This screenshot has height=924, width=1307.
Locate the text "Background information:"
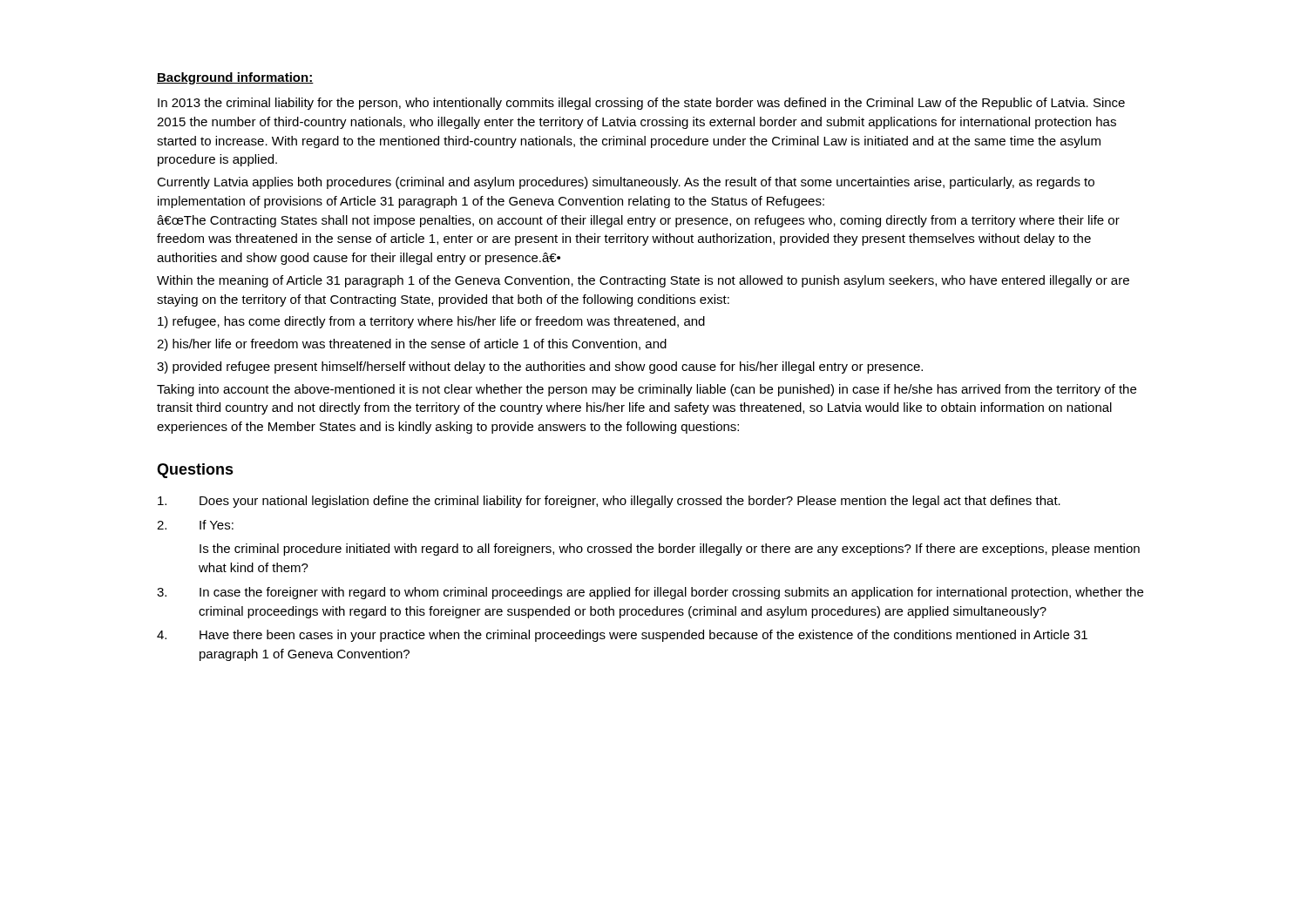235,77
